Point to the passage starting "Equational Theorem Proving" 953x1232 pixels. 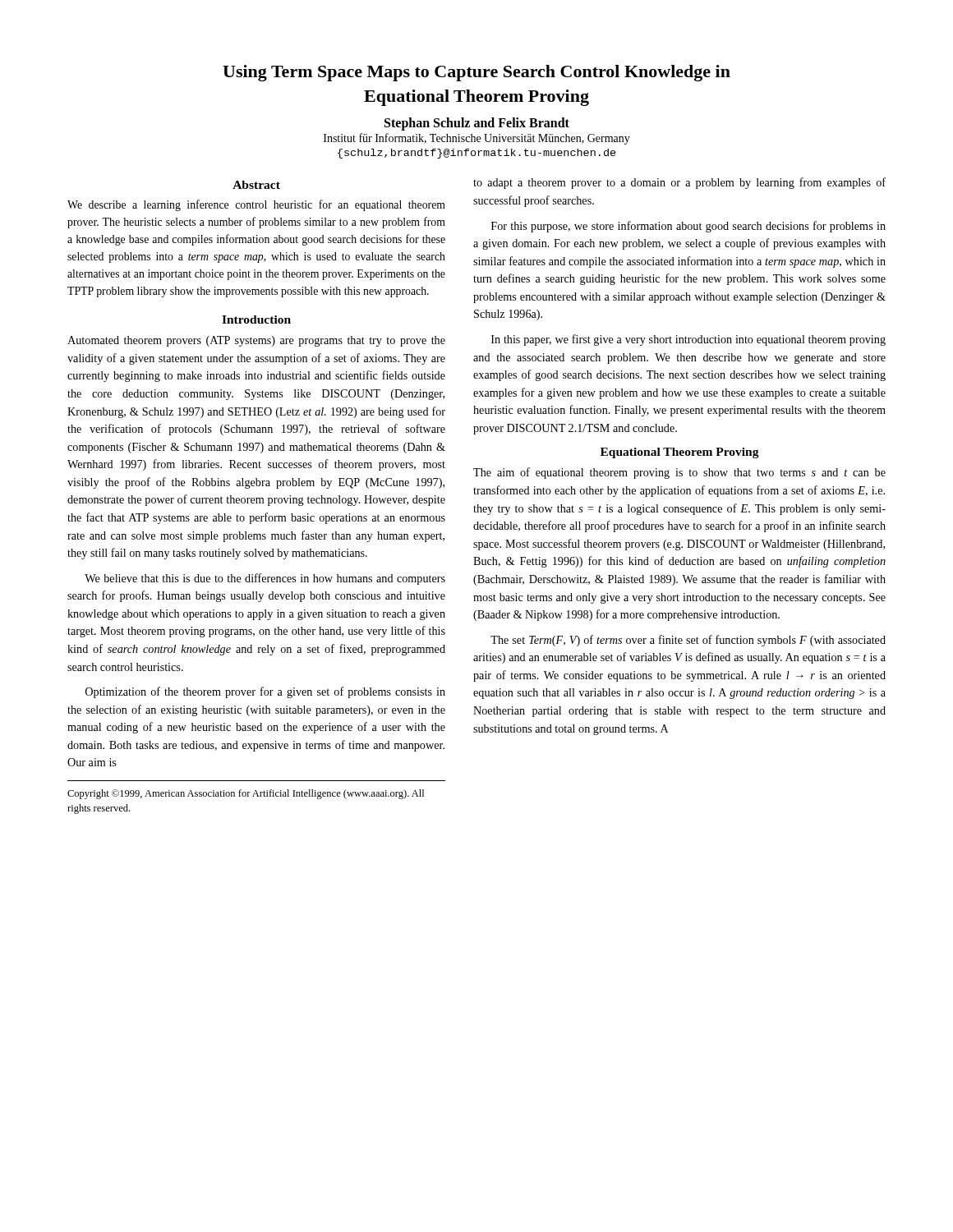679,452
